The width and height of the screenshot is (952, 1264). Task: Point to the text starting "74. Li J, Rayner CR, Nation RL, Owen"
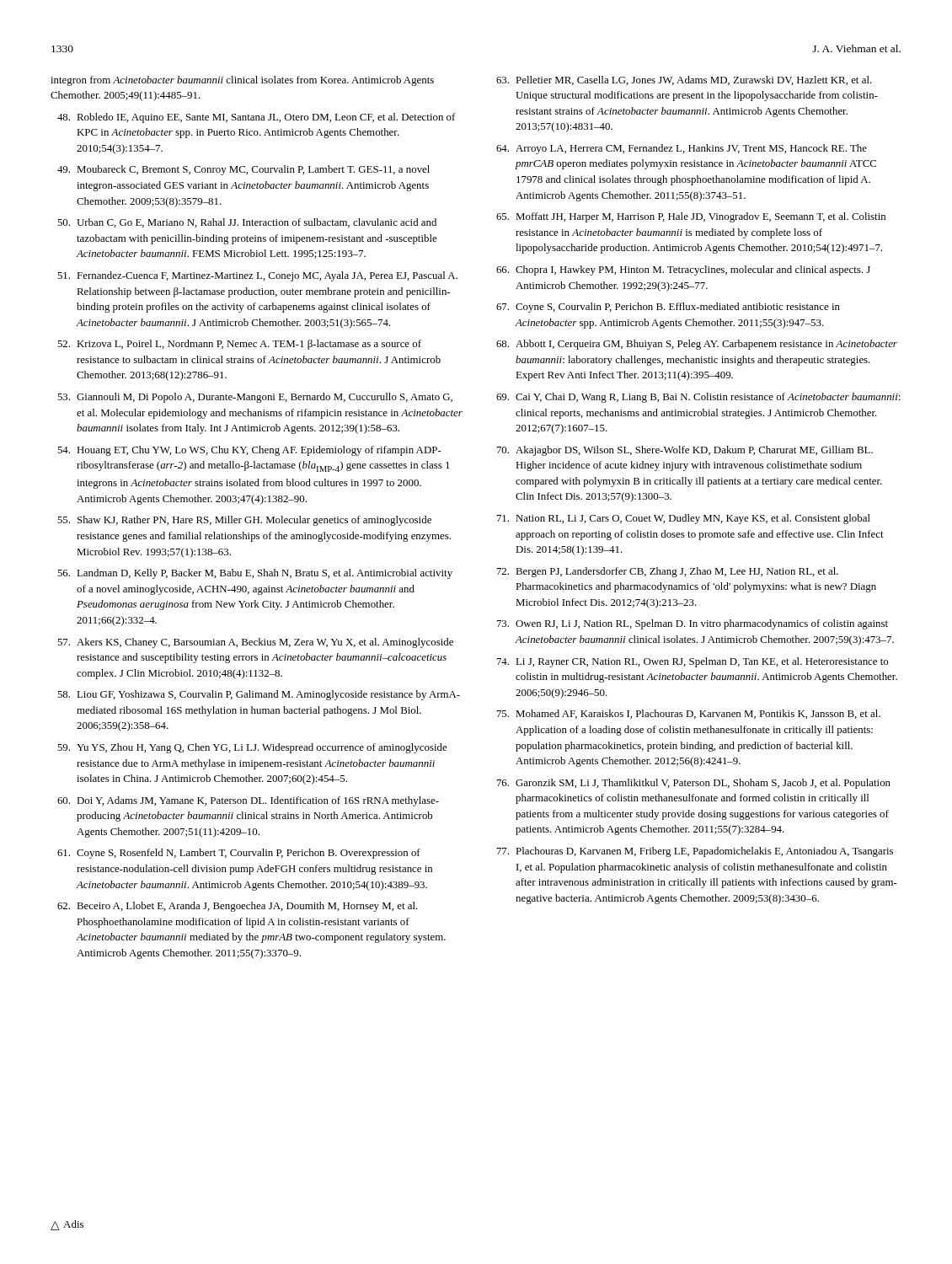[x=695, y=677]
